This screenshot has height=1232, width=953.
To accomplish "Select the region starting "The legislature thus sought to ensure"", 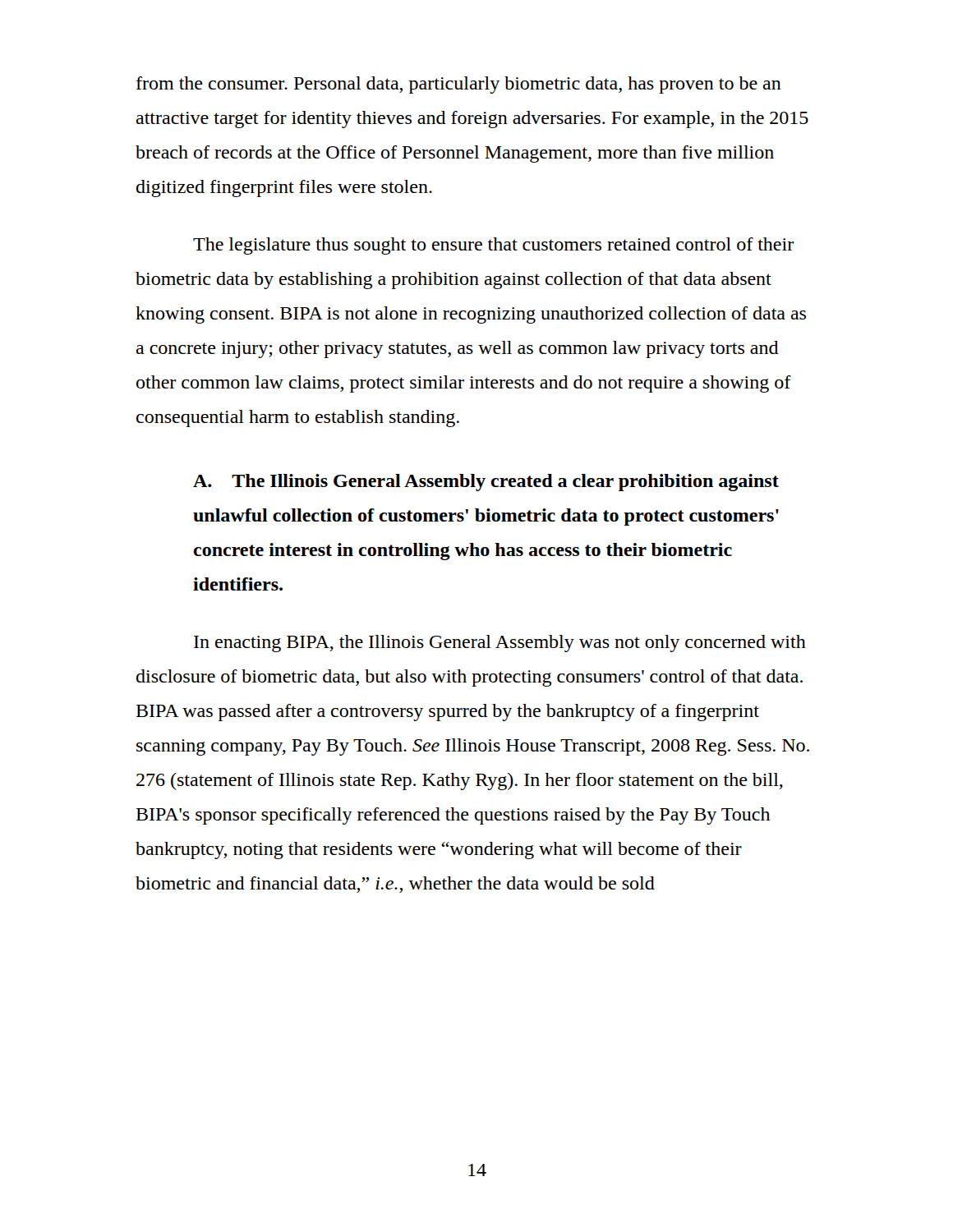I will 471,330.
